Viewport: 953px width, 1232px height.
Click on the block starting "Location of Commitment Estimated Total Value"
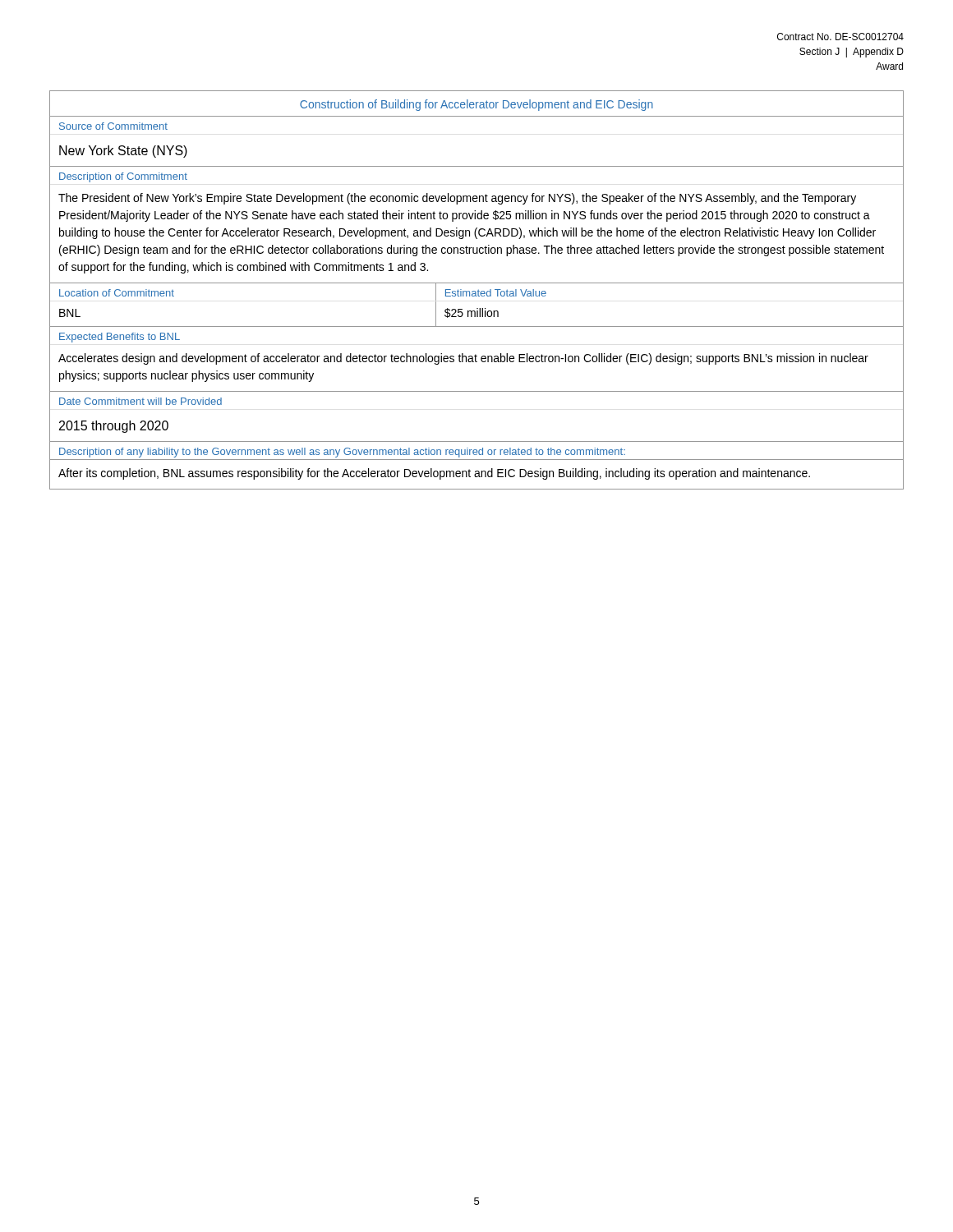[x=476, y=292]
